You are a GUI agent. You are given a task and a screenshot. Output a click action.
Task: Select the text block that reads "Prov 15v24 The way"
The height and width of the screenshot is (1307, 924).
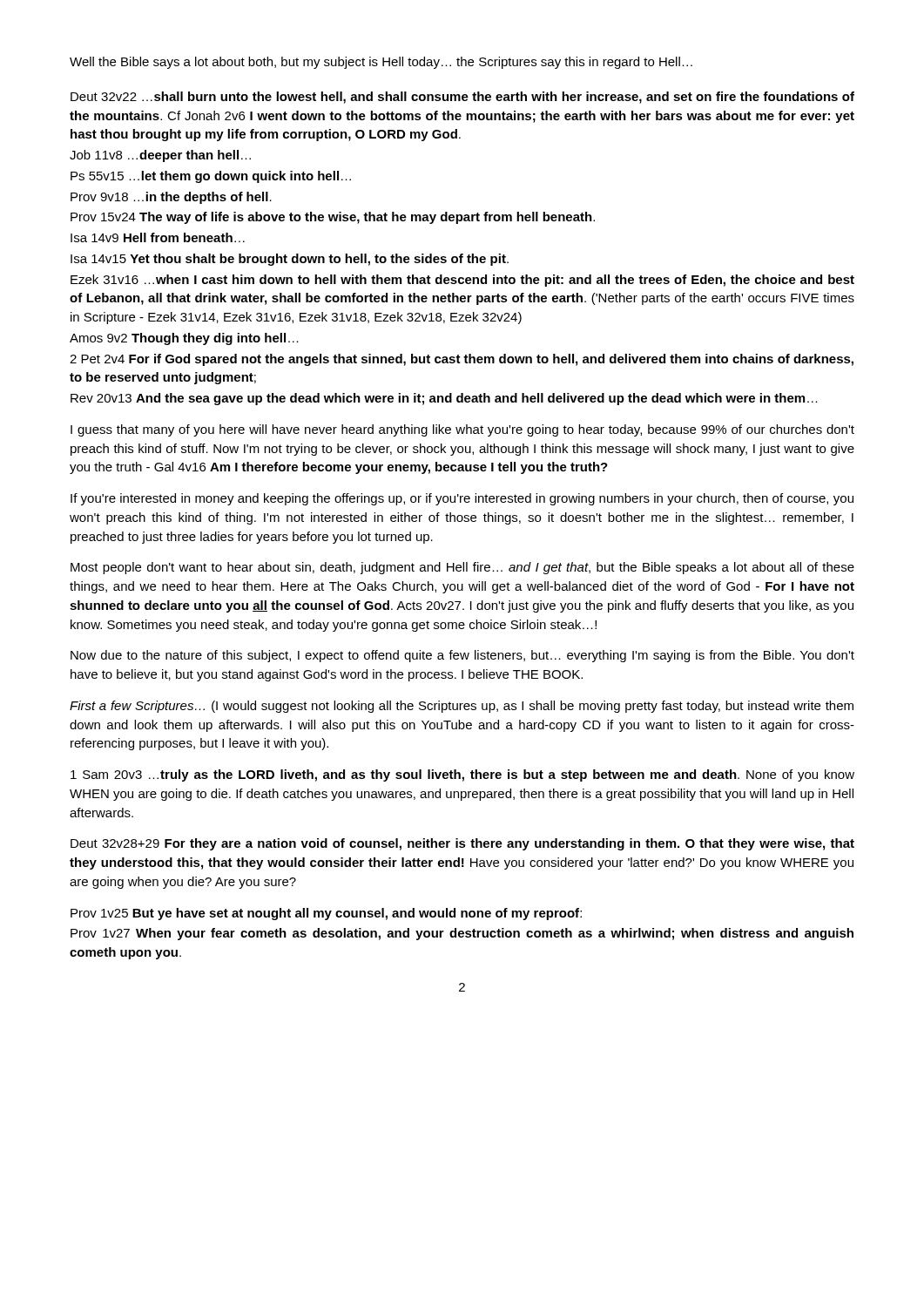[462, 217]
